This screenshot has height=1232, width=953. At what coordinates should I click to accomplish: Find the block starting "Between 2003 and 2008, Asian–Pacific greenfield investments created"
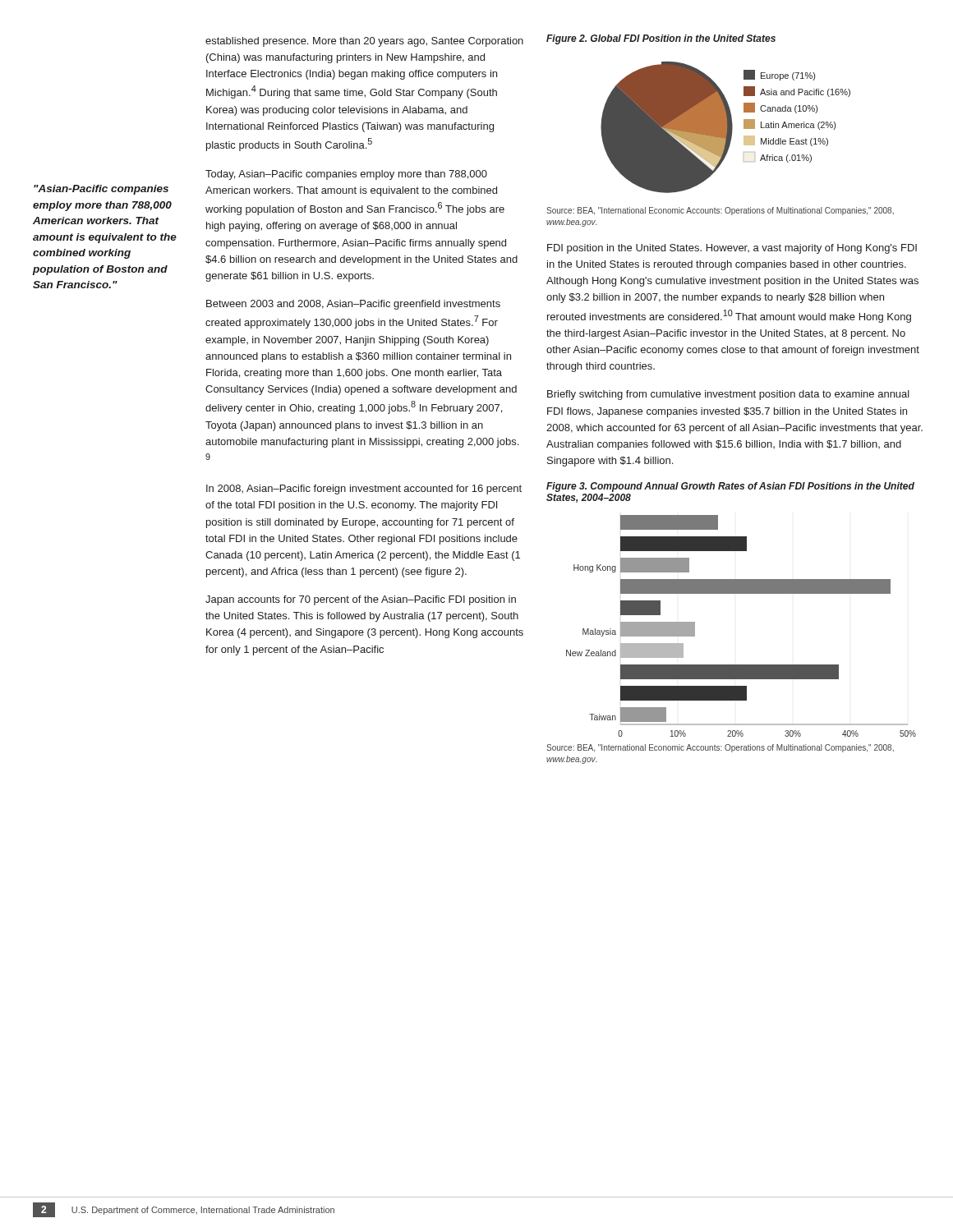coord(366,382)
